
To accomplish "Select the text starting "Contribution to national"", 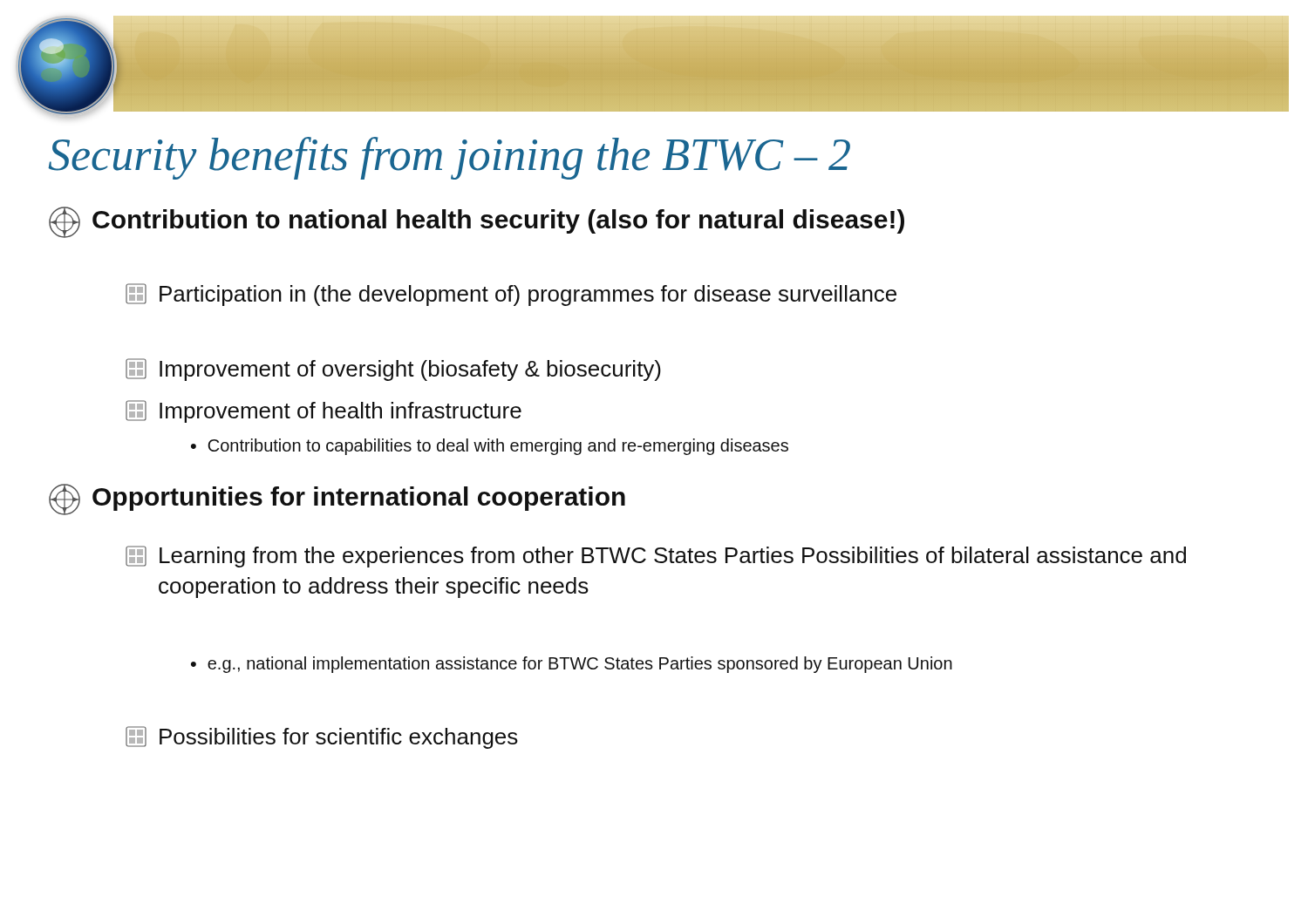I will [x=477, y=221].
